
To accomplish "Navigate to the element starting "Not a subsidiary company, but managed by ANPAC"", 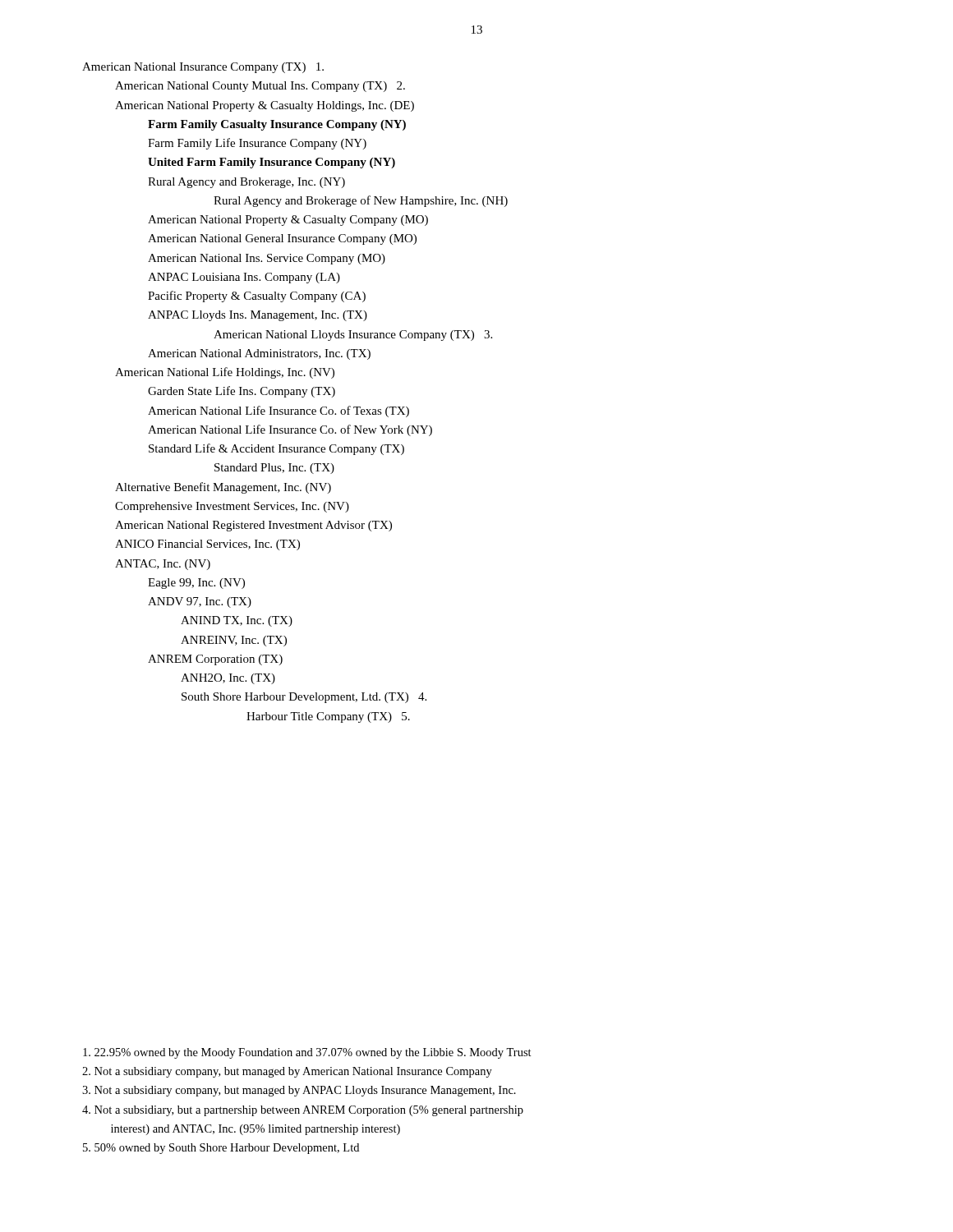I will 299,1090.
